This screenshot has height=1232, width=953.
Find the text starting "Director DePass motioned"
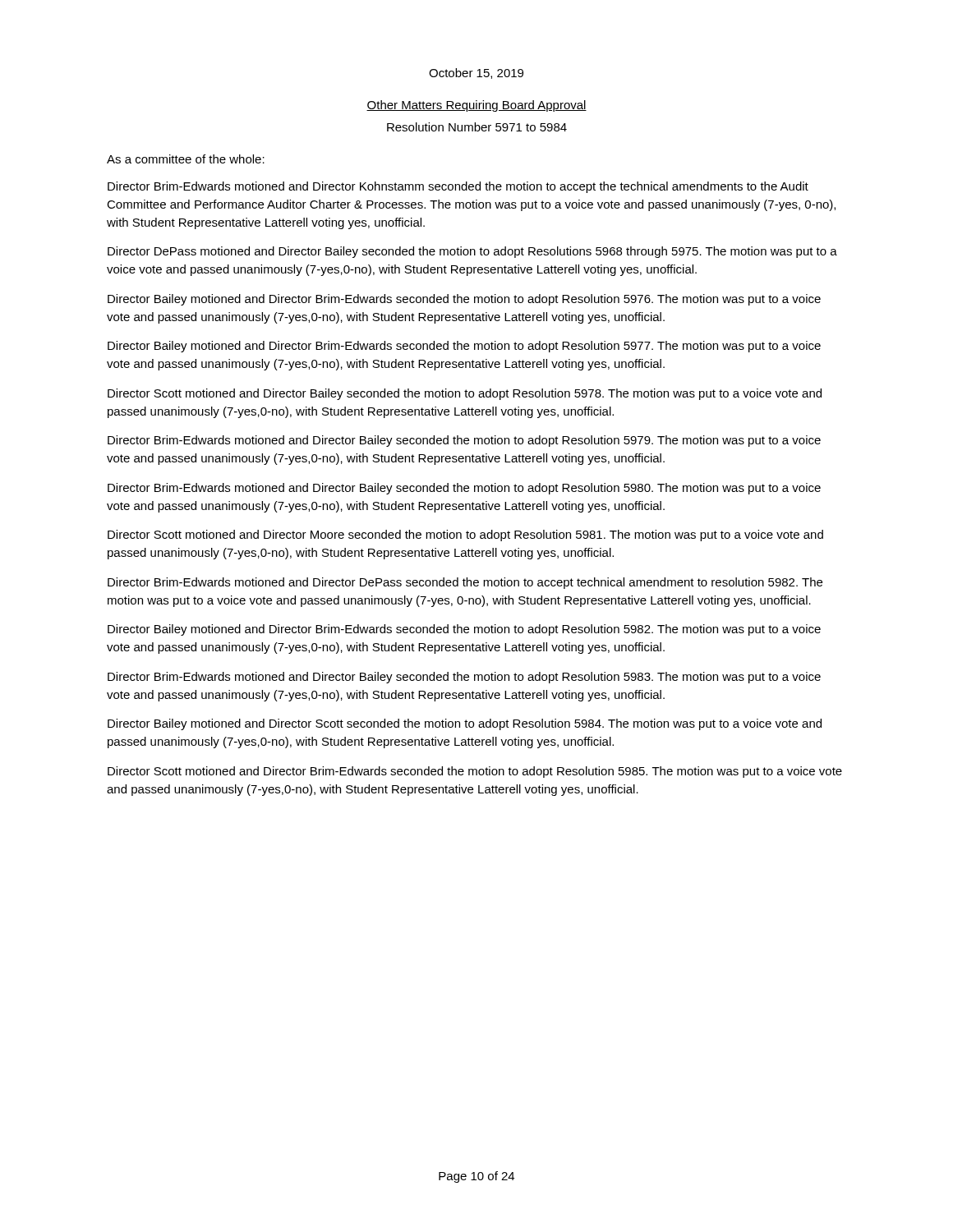476,260
